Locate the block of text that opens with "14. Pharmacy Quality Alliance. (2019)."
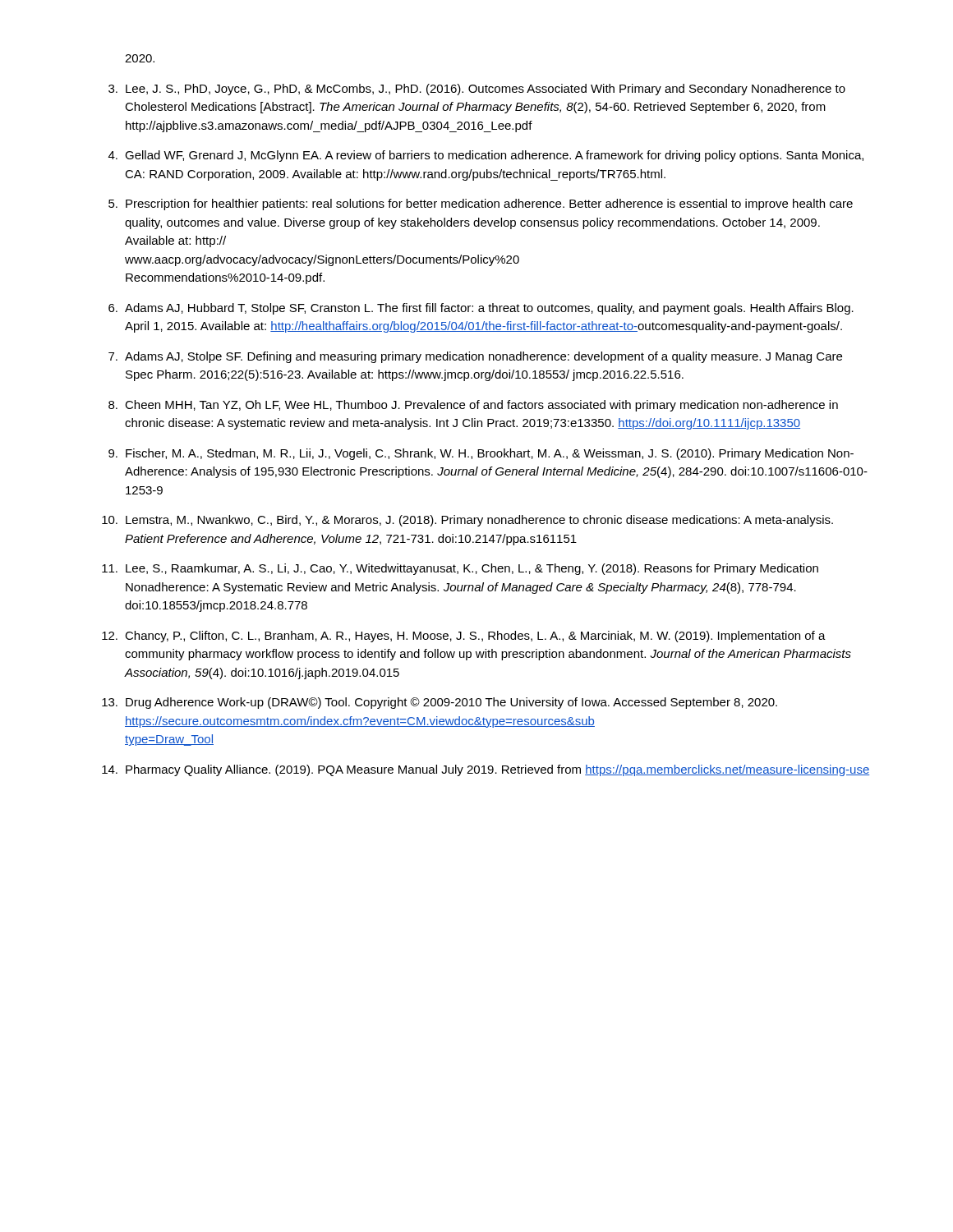953x1232 pixels. click(476, 769)
